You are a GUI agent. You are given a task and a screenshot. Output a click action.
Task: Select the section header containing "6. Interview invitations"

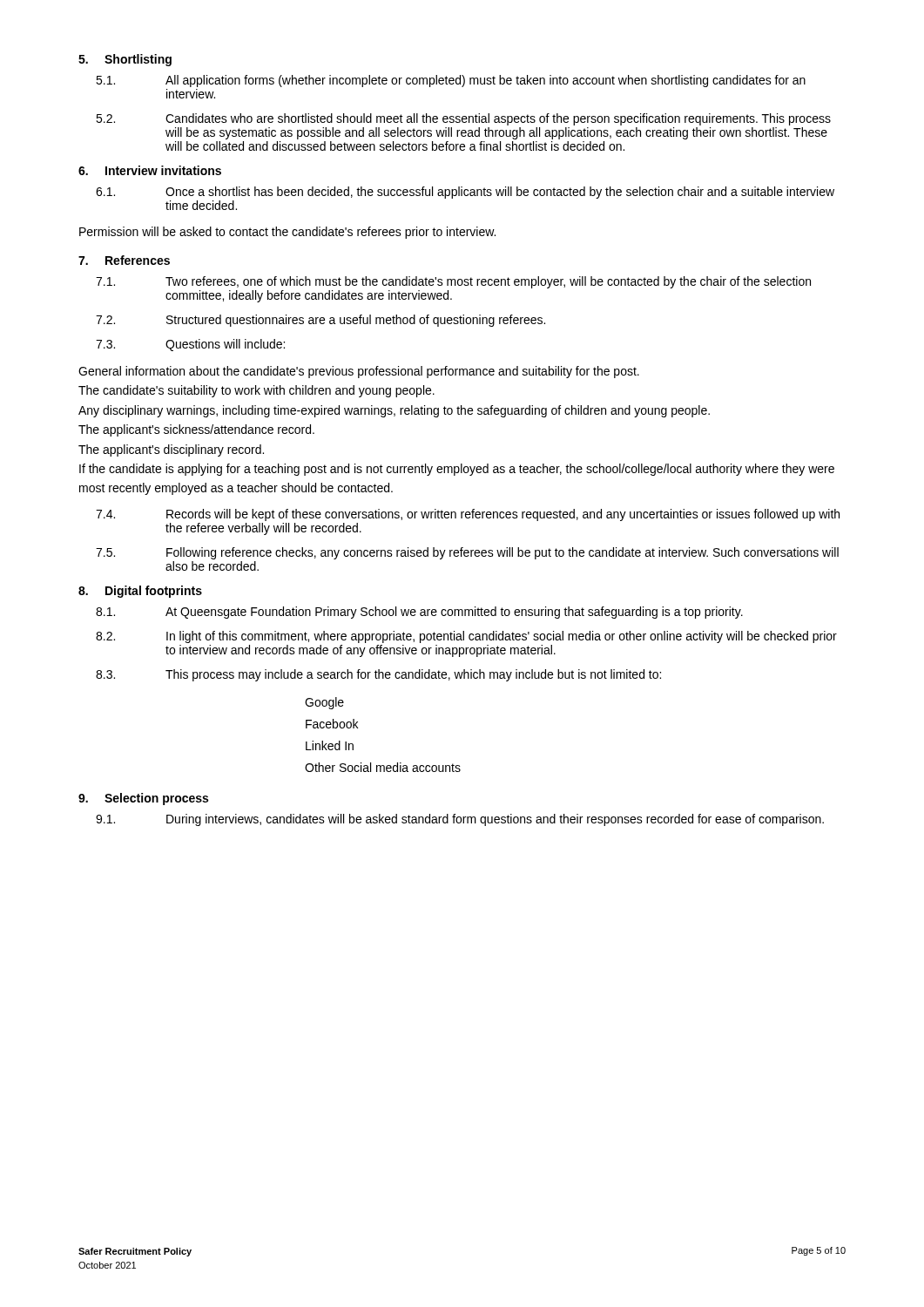point(150,171)
